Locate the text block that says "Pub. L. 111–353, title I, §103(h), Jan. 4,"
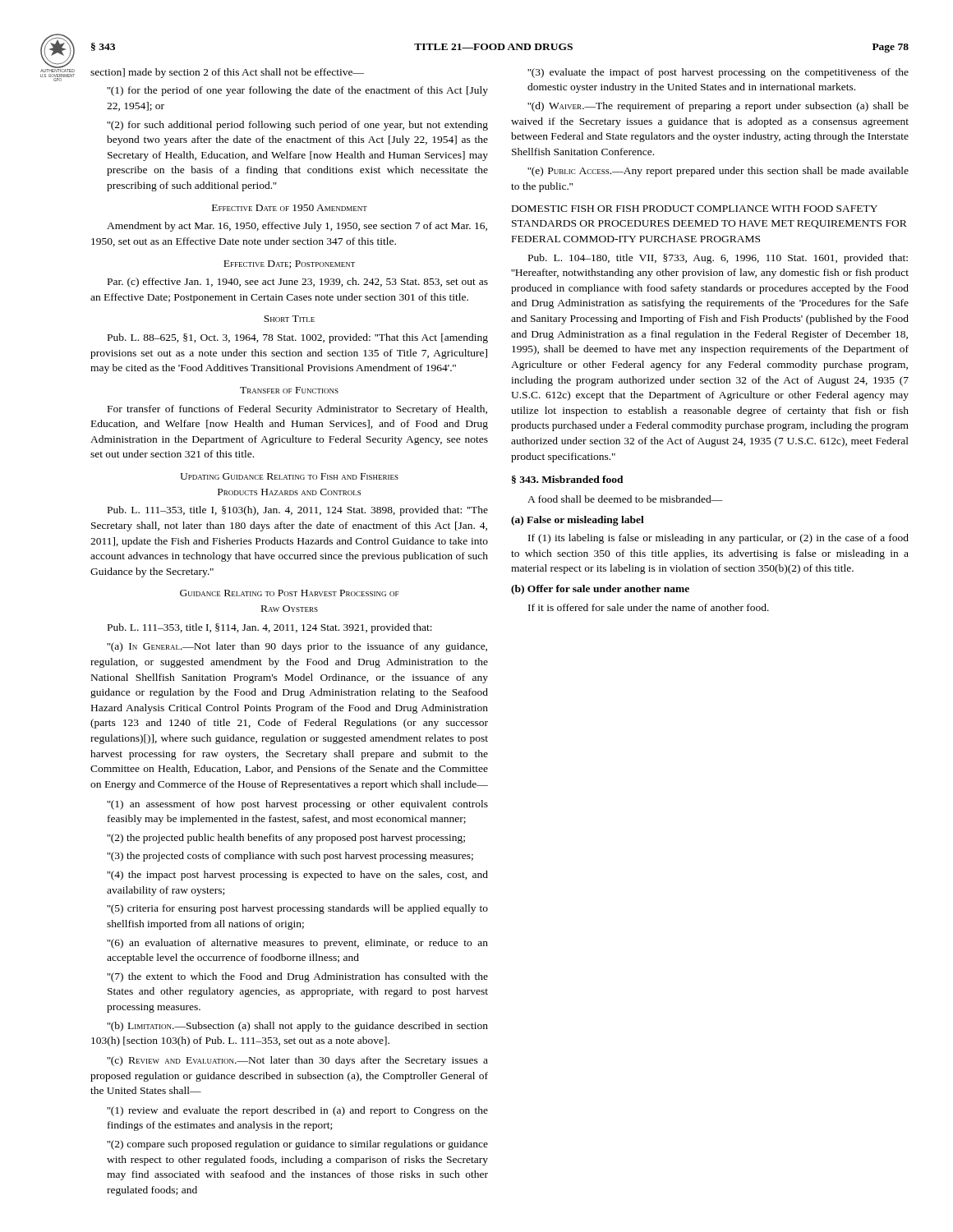The image size is (953, 1232). (x=289, y=541)
